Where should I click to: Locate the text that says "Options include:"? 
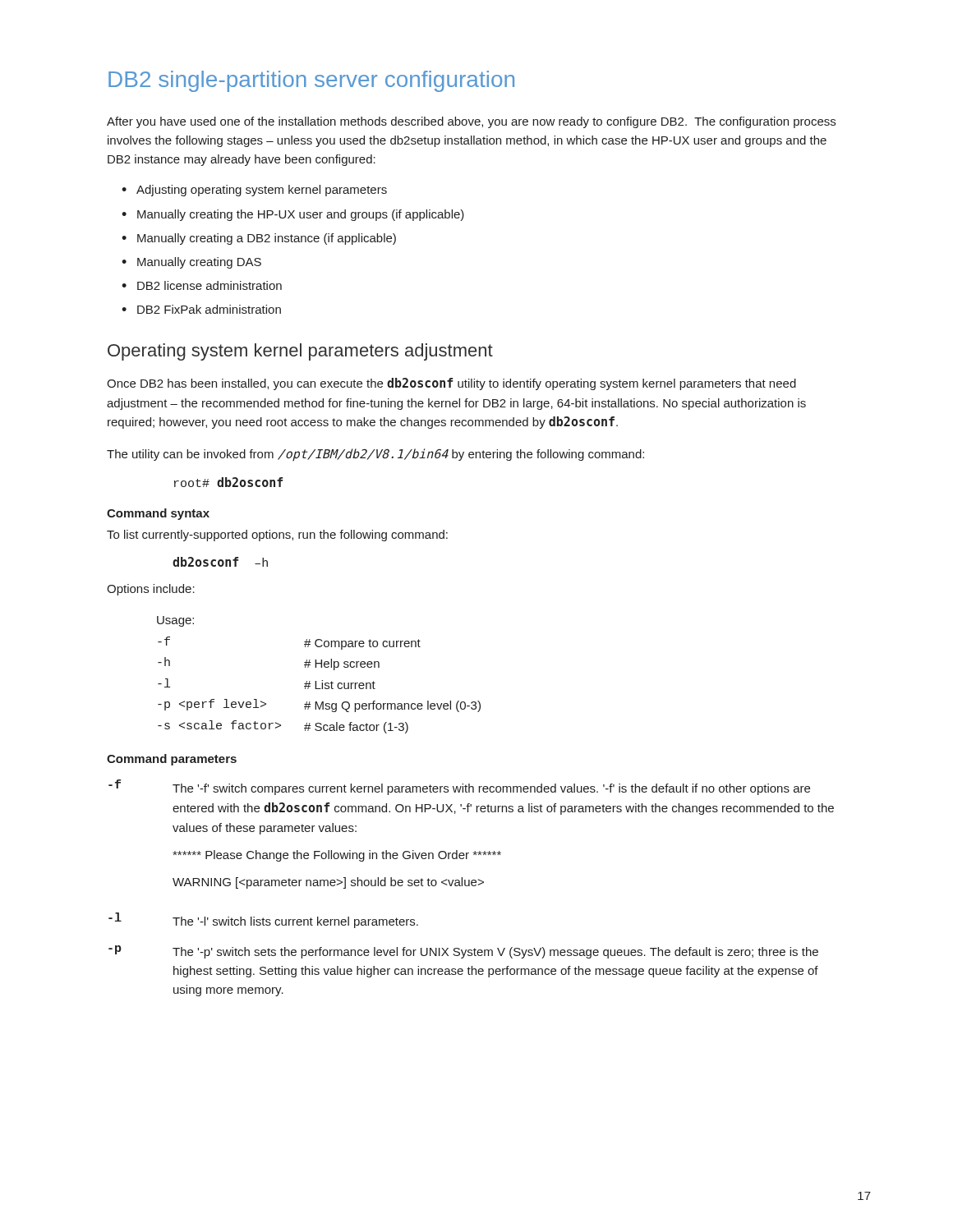(151, 590)
